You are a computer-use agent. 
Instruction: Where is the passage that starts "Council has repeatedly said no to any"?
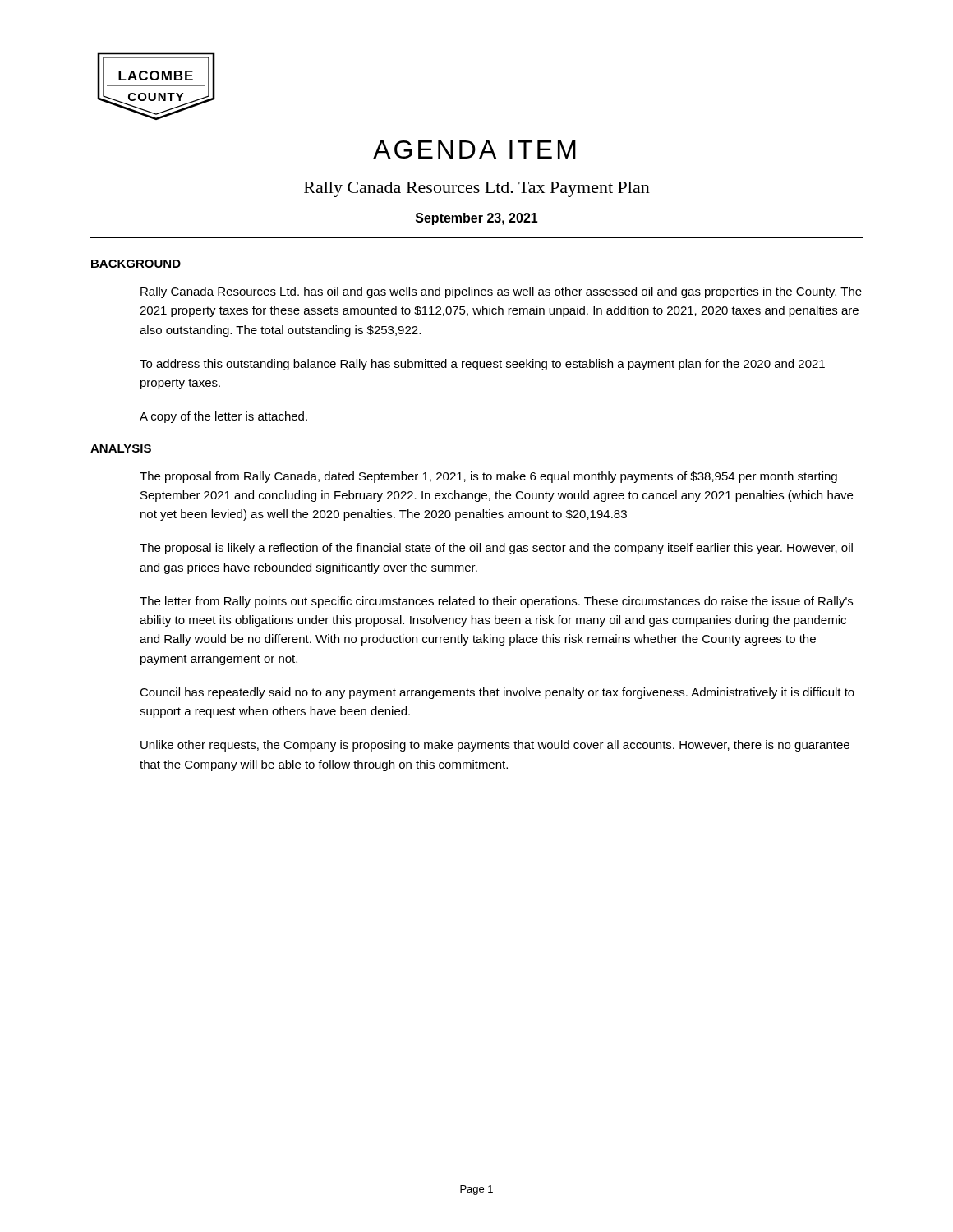click(497, 701)
